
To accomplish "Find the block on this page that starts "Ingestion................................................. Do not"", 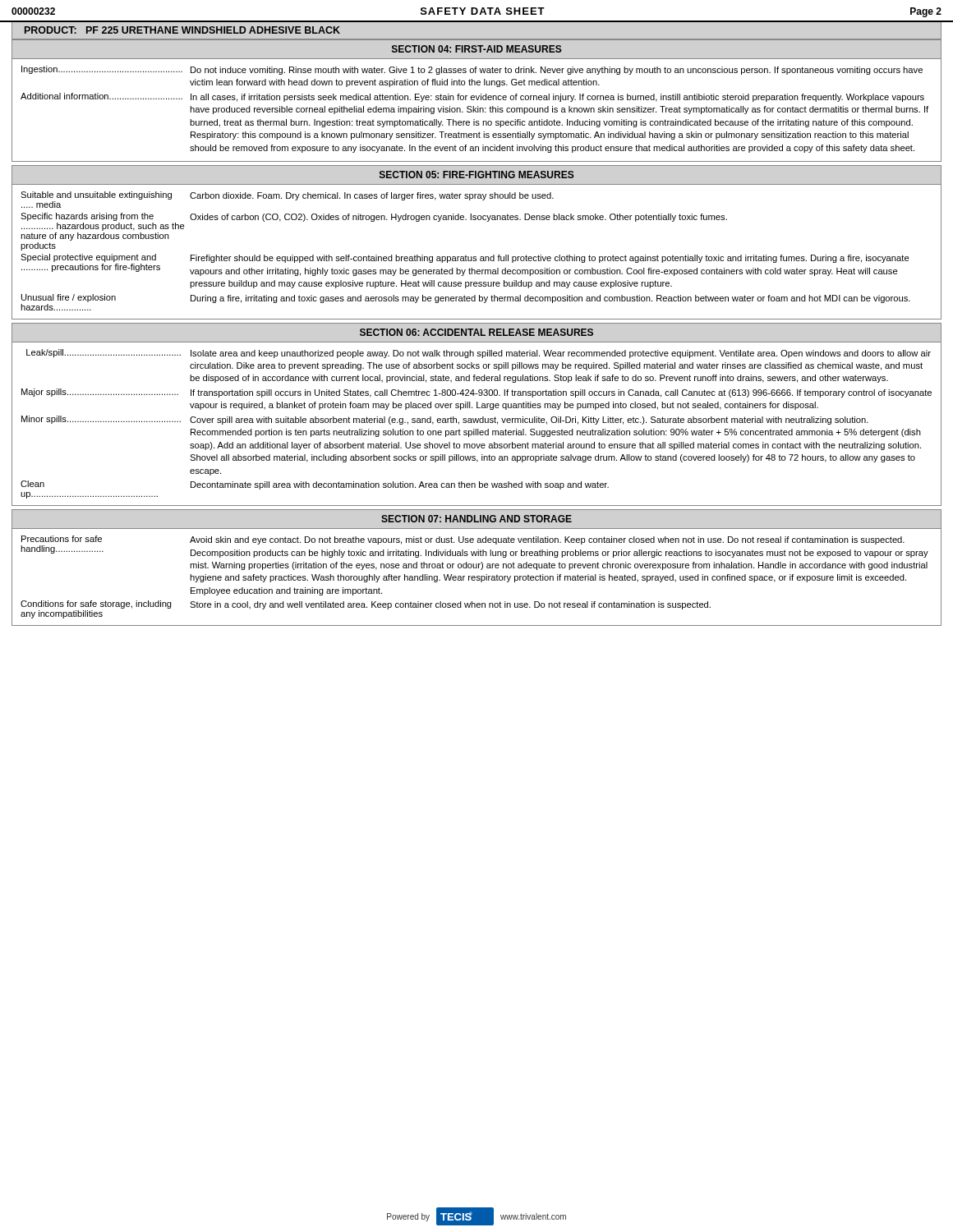I will (x=476, y=77).
